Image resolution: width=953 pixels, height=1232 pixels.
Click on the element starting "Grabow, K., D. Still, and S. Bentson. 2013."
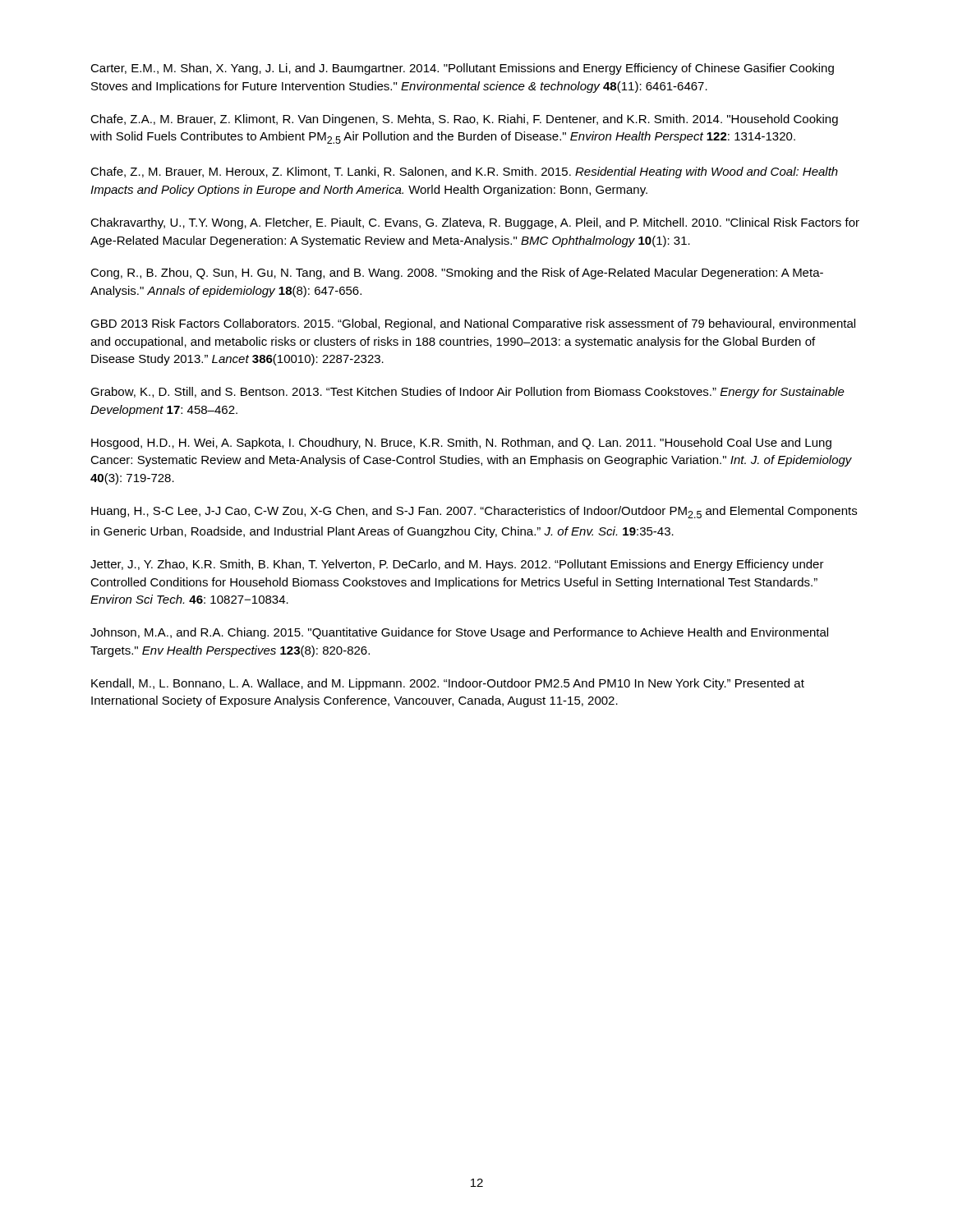pos(467,400)
